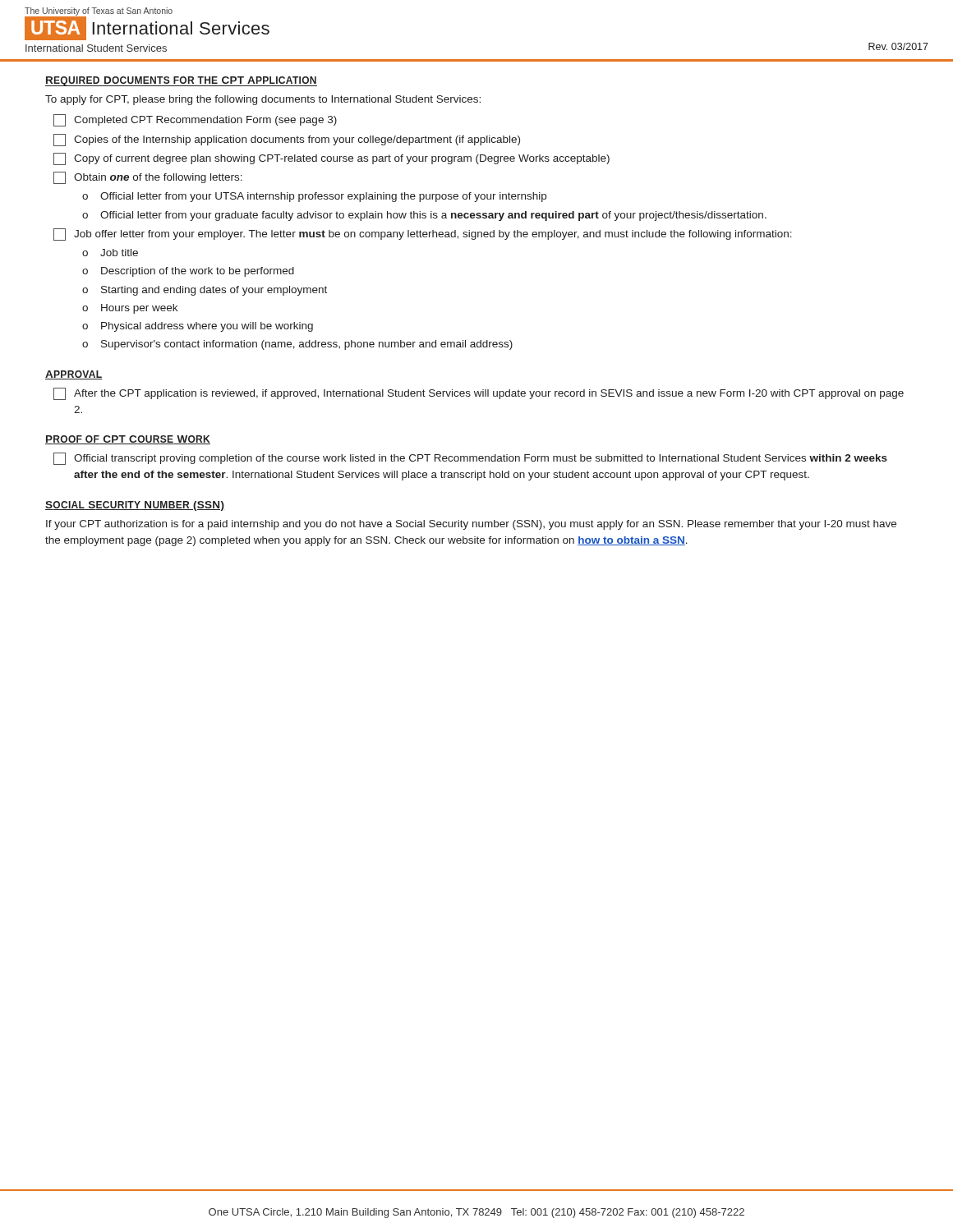Where is the passage that starts "Copy of current"?
The width and height of the screenshot is (953, 1232).
tap(332, 158)
